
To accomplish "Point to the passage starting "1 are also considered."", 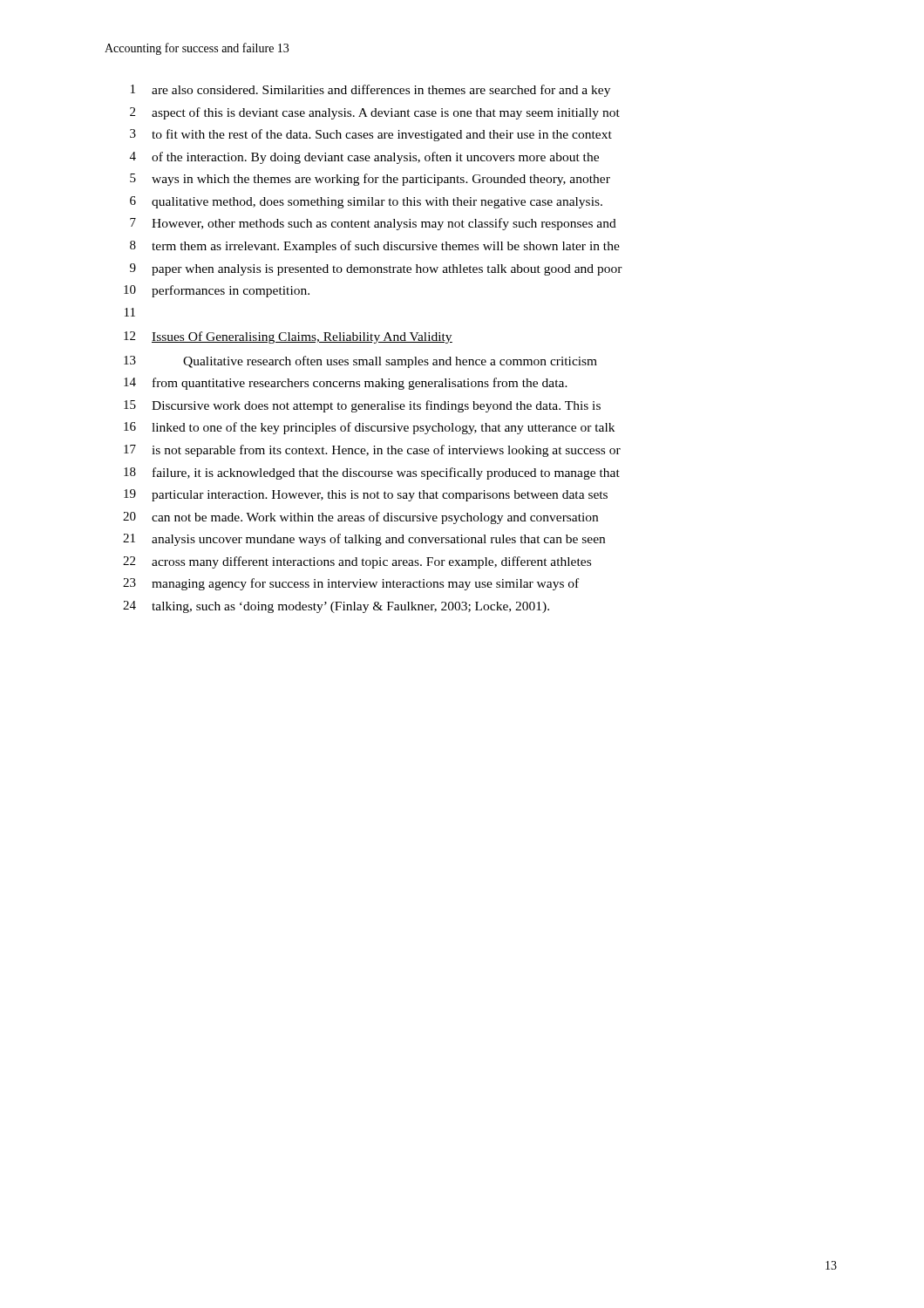I will tap(471, 190).
